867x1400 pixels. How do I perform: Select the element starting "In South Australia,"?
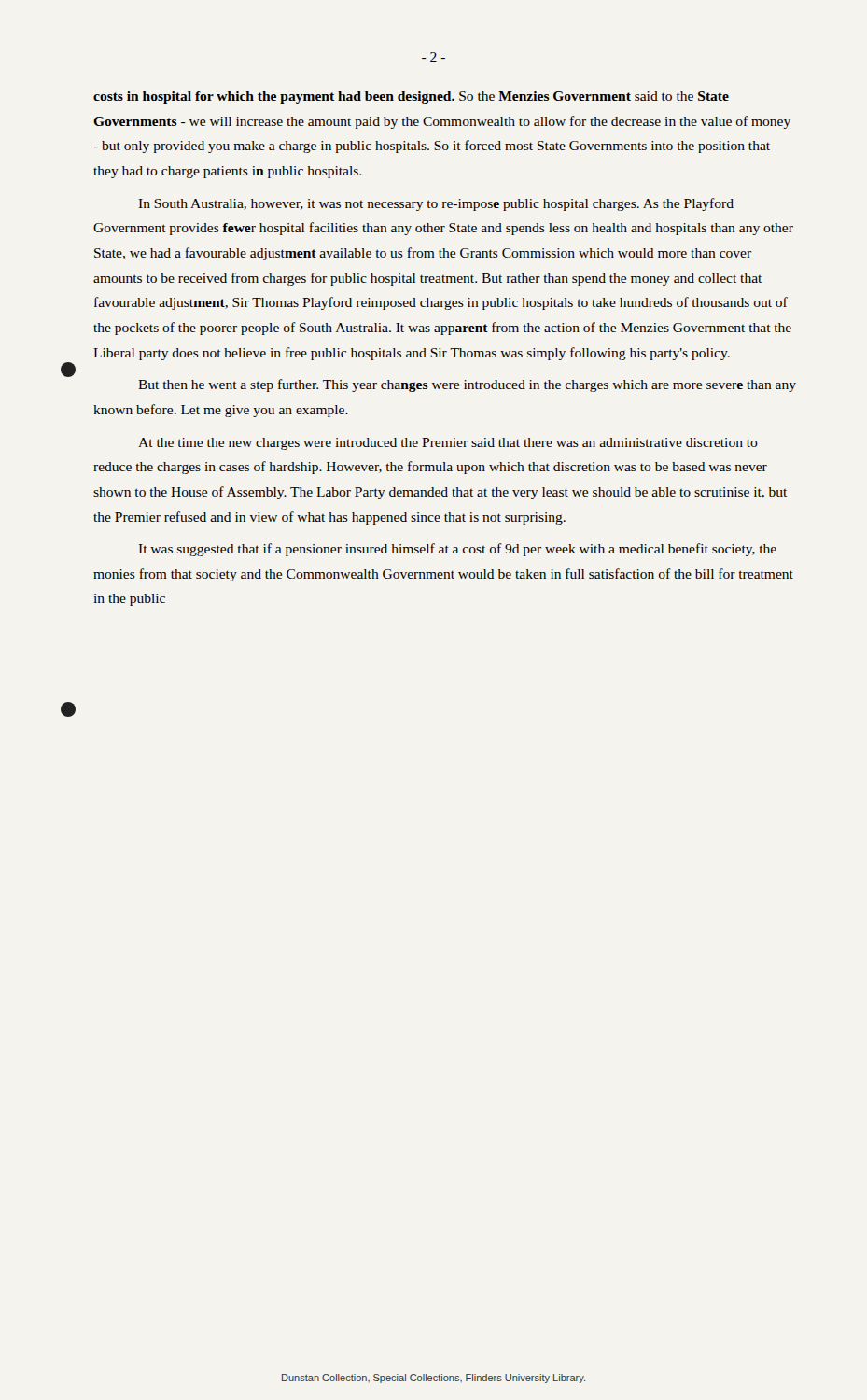[x=443, y=277]
